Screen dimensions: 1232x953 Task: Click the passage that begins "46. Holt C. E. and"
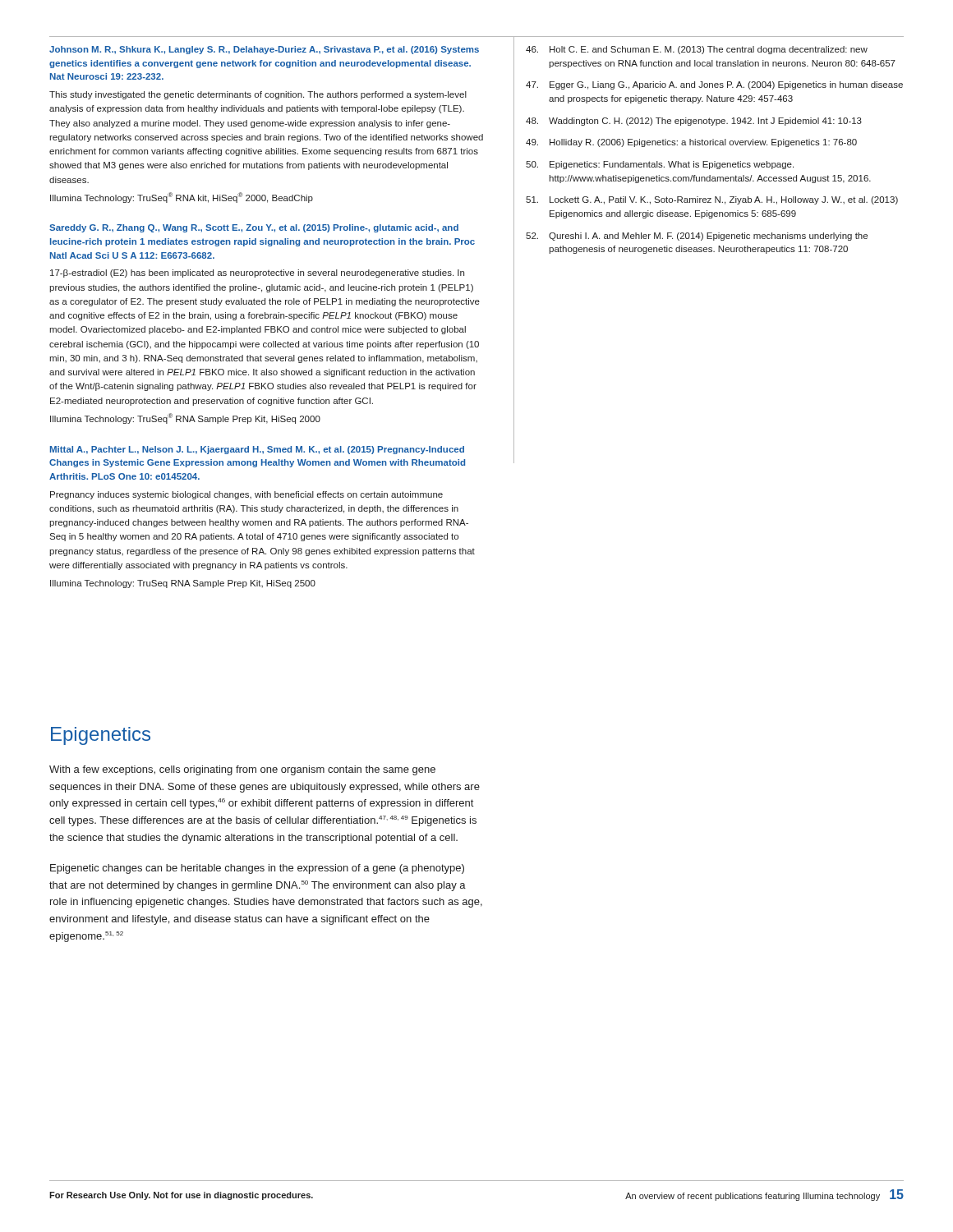715,56
